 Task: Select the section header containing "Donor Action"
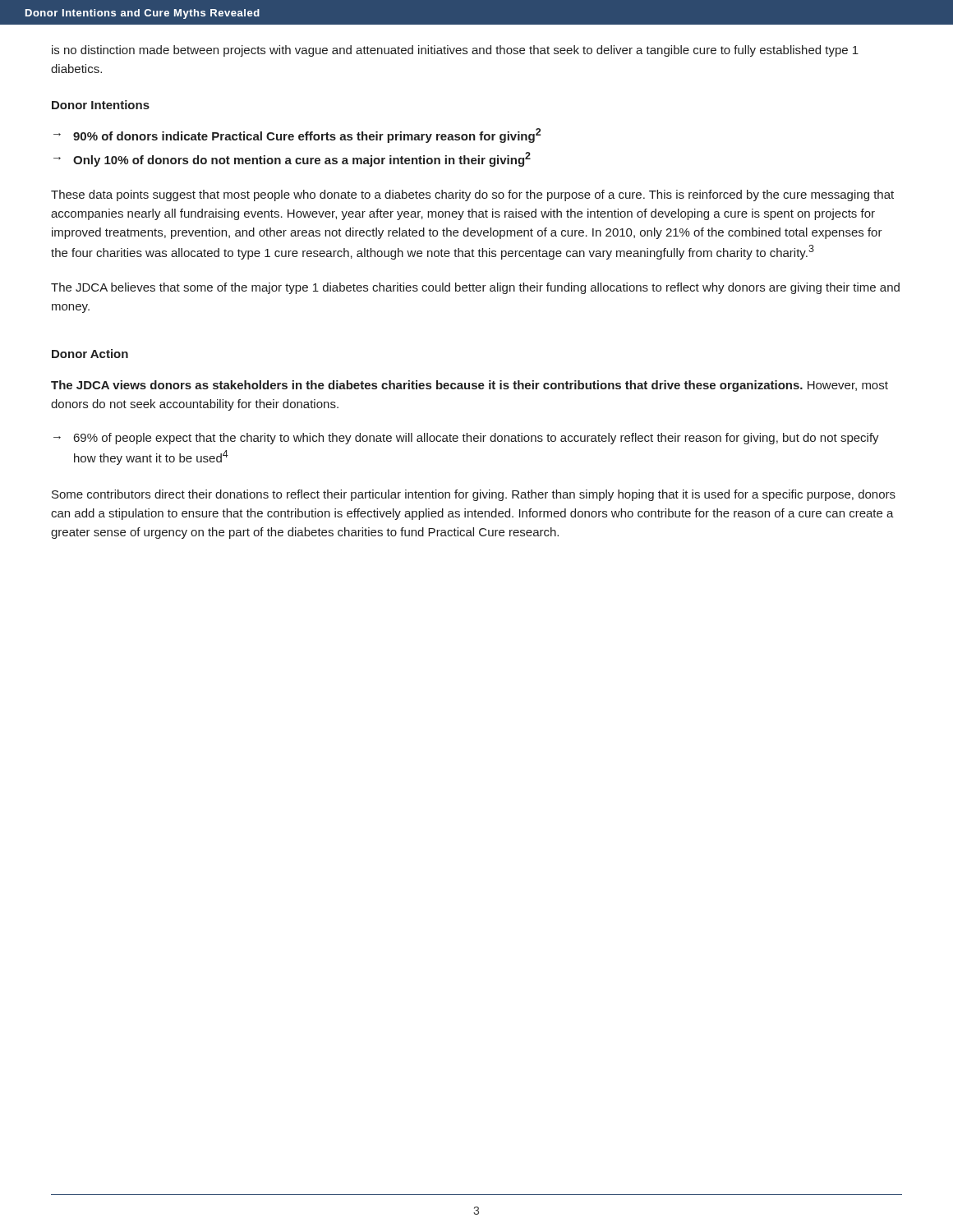click(x=90, y=354)
